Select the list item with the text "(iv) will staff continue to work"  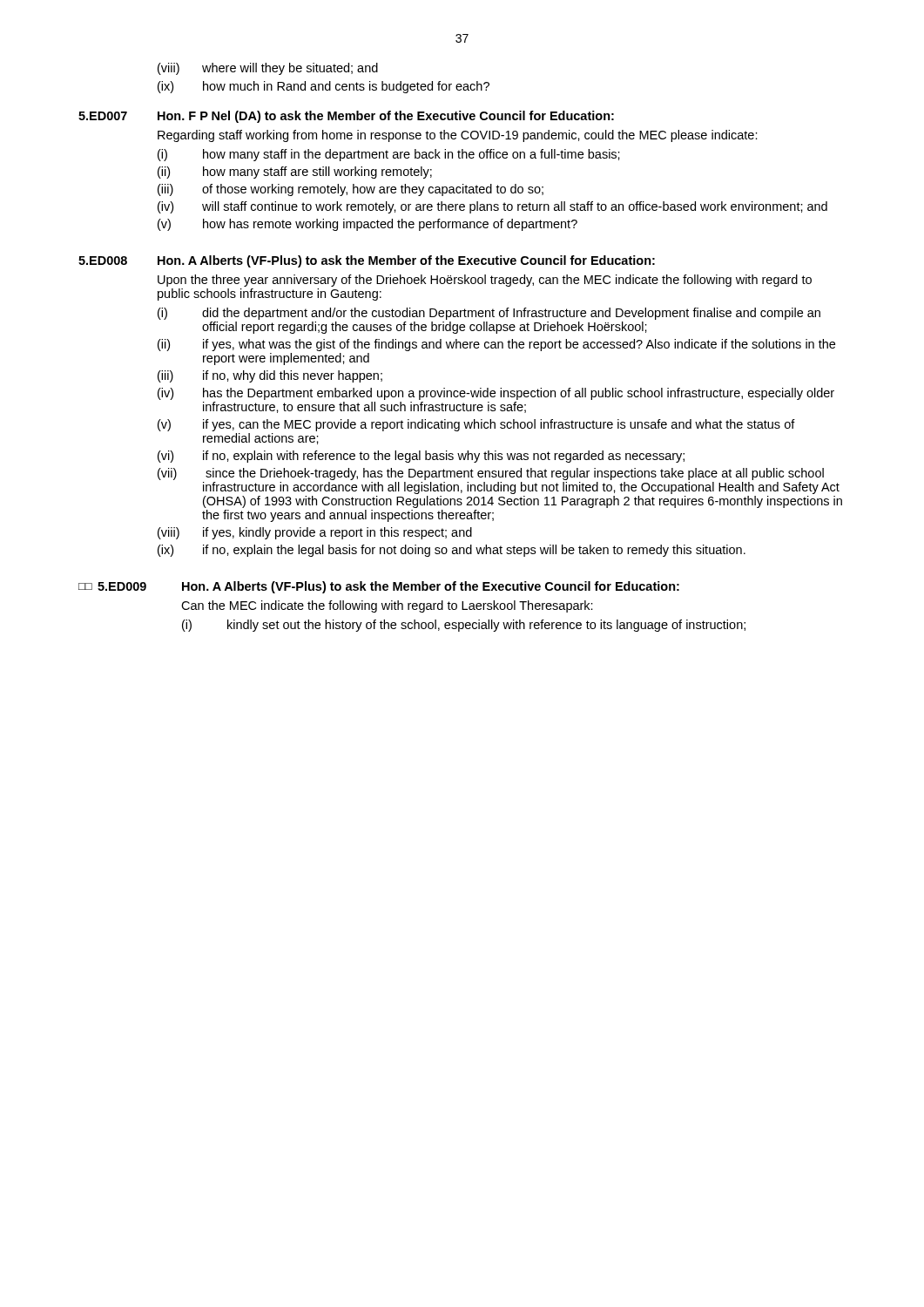[501, 207]
